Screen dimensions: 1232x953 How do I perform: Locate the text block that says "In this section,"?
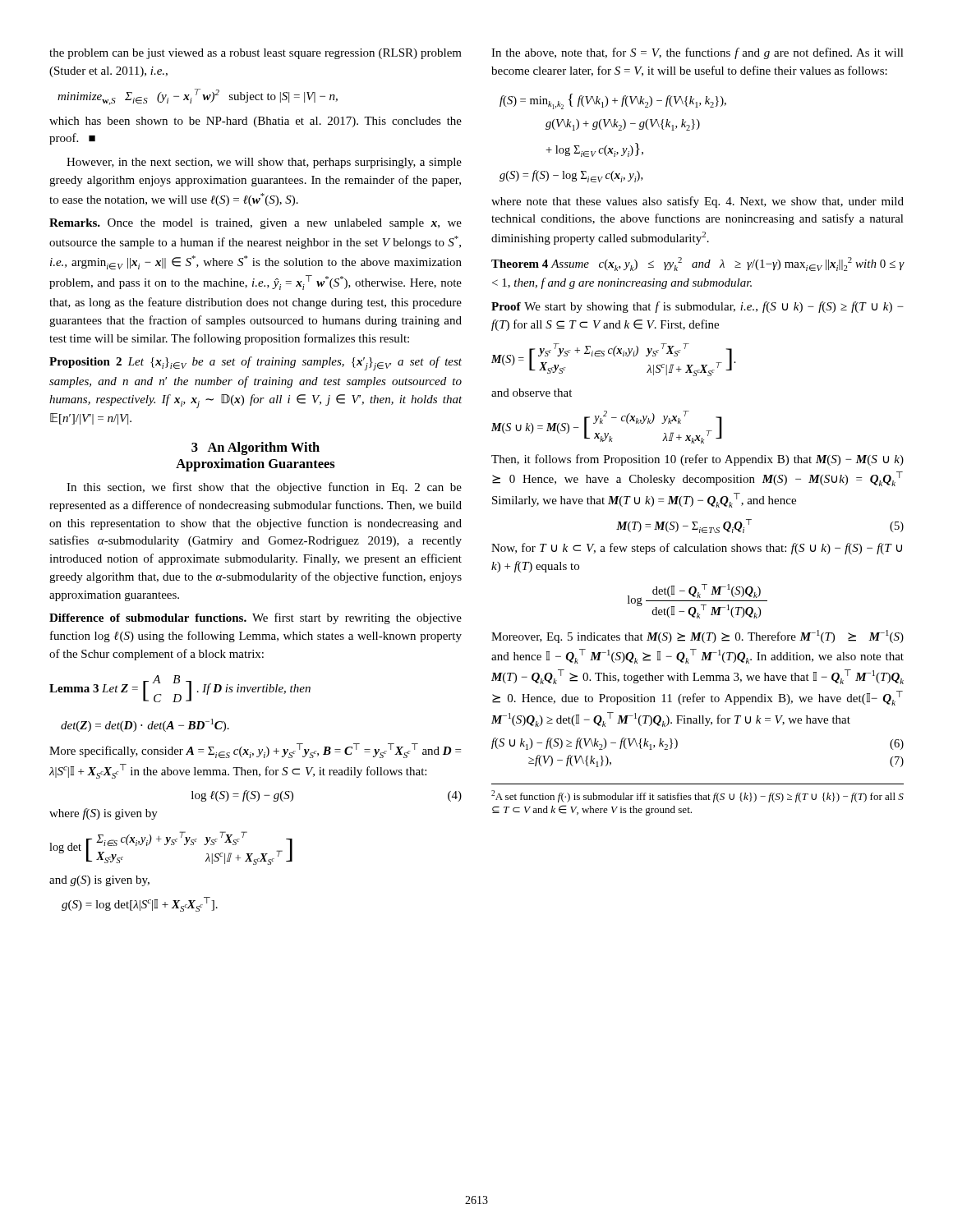click(x=255, y=541)
